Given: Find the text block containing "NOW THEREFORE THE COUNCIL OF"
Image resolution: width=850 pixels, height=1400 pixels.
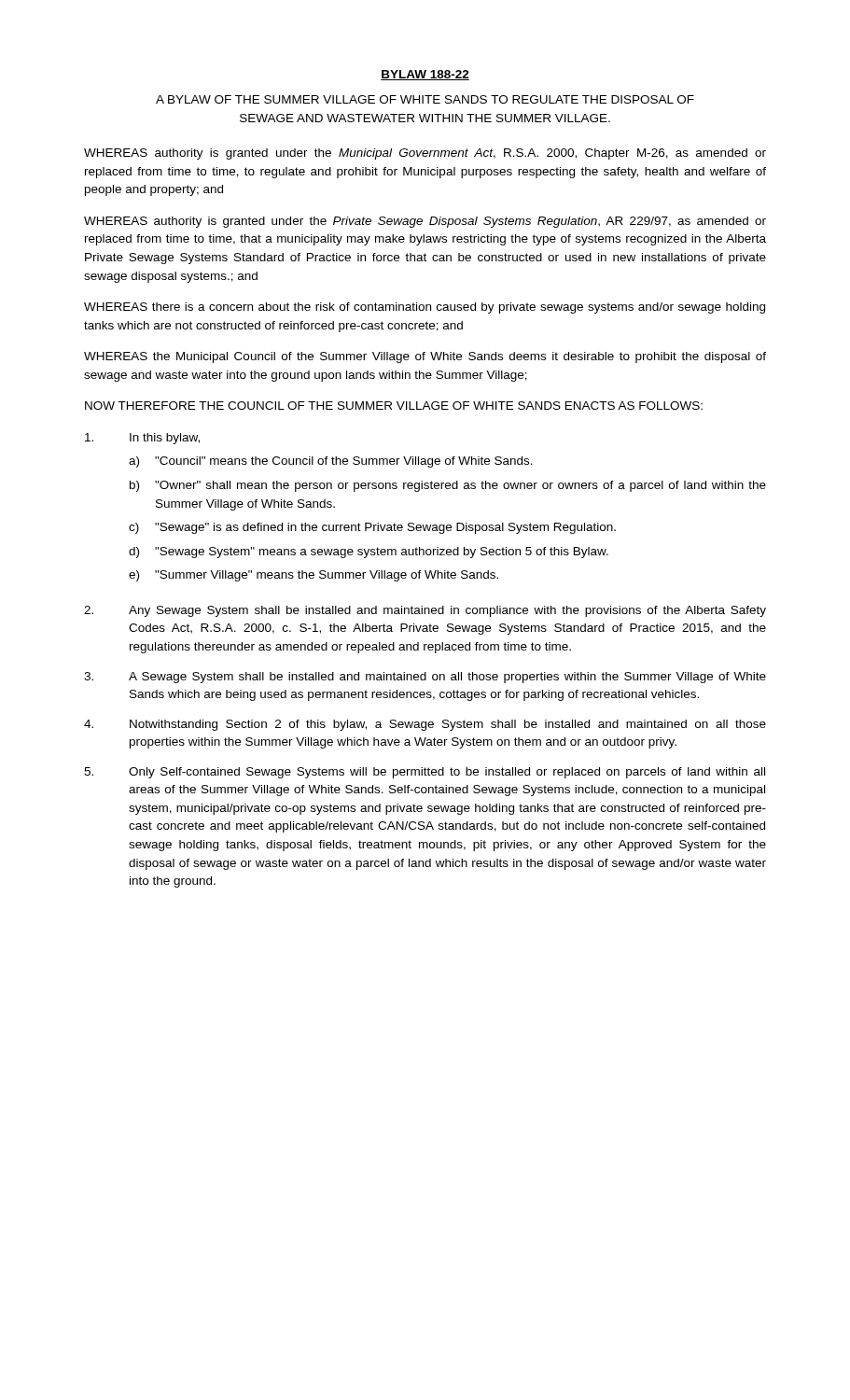Looking at the screenshot, I should [x=394, y=406].
